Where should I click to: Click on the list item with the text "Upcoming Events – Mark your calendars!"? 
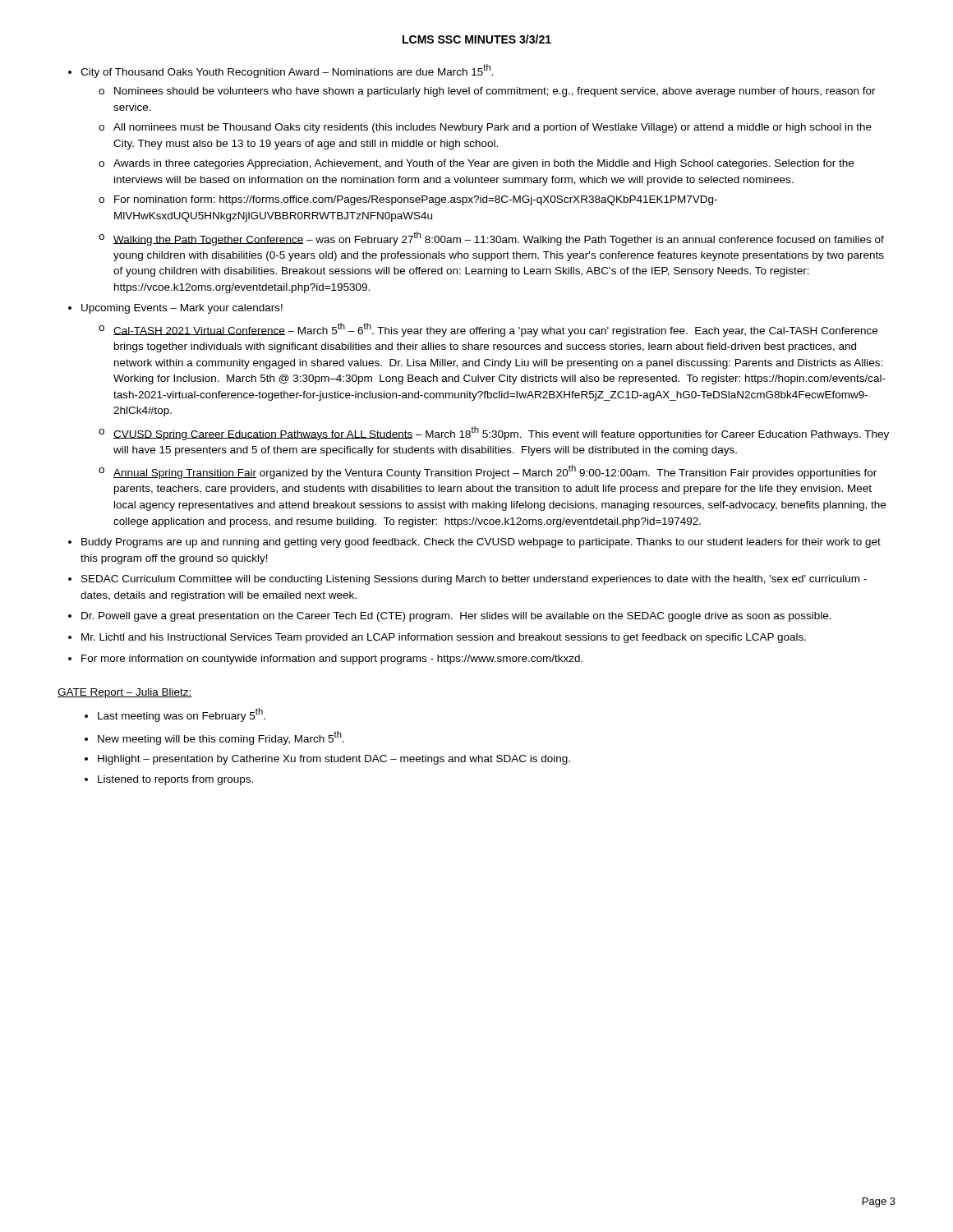pos(182,309)
